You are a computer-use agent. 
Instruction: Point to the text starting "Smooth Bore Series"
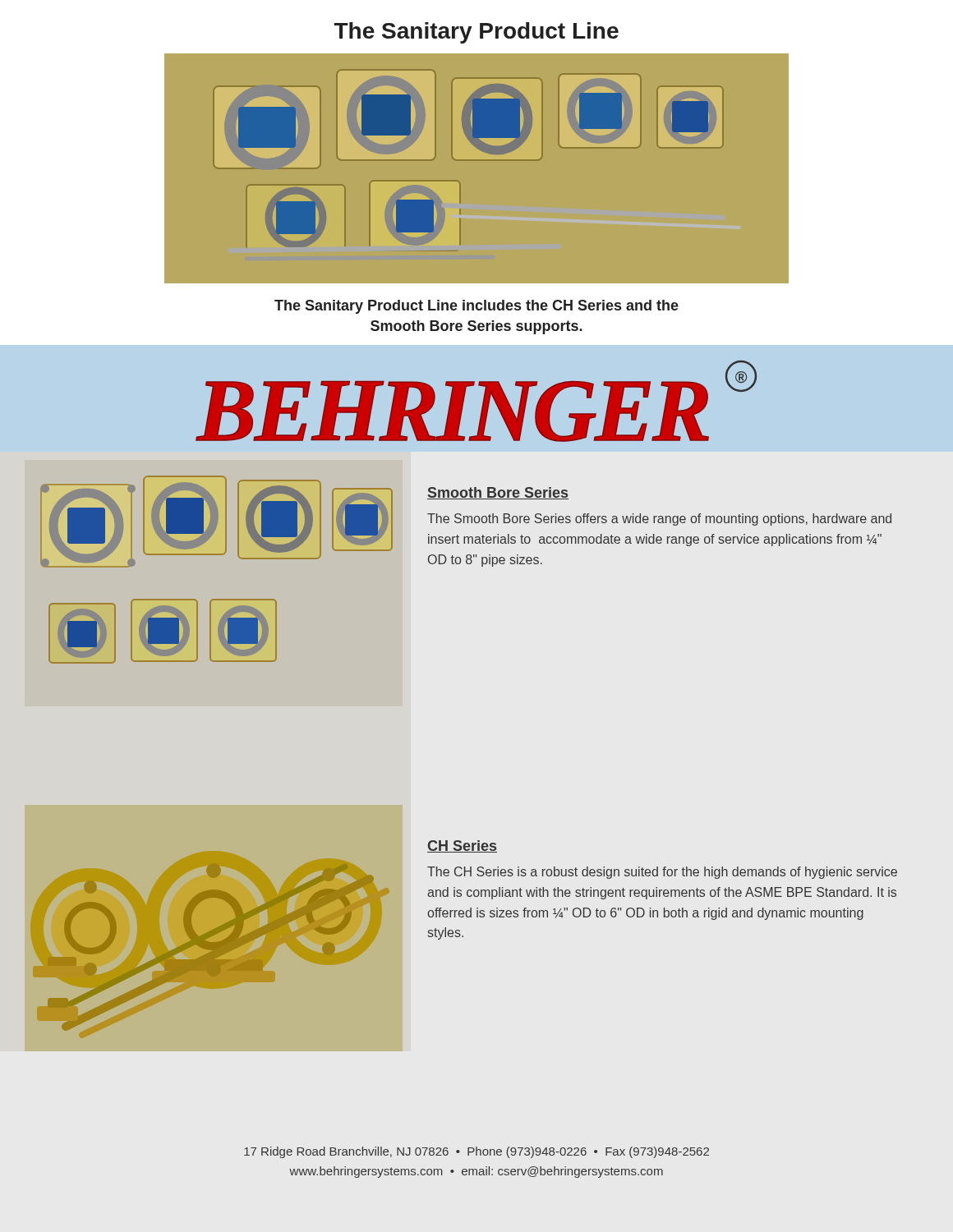pyautogui.click(x=498, y=493)
